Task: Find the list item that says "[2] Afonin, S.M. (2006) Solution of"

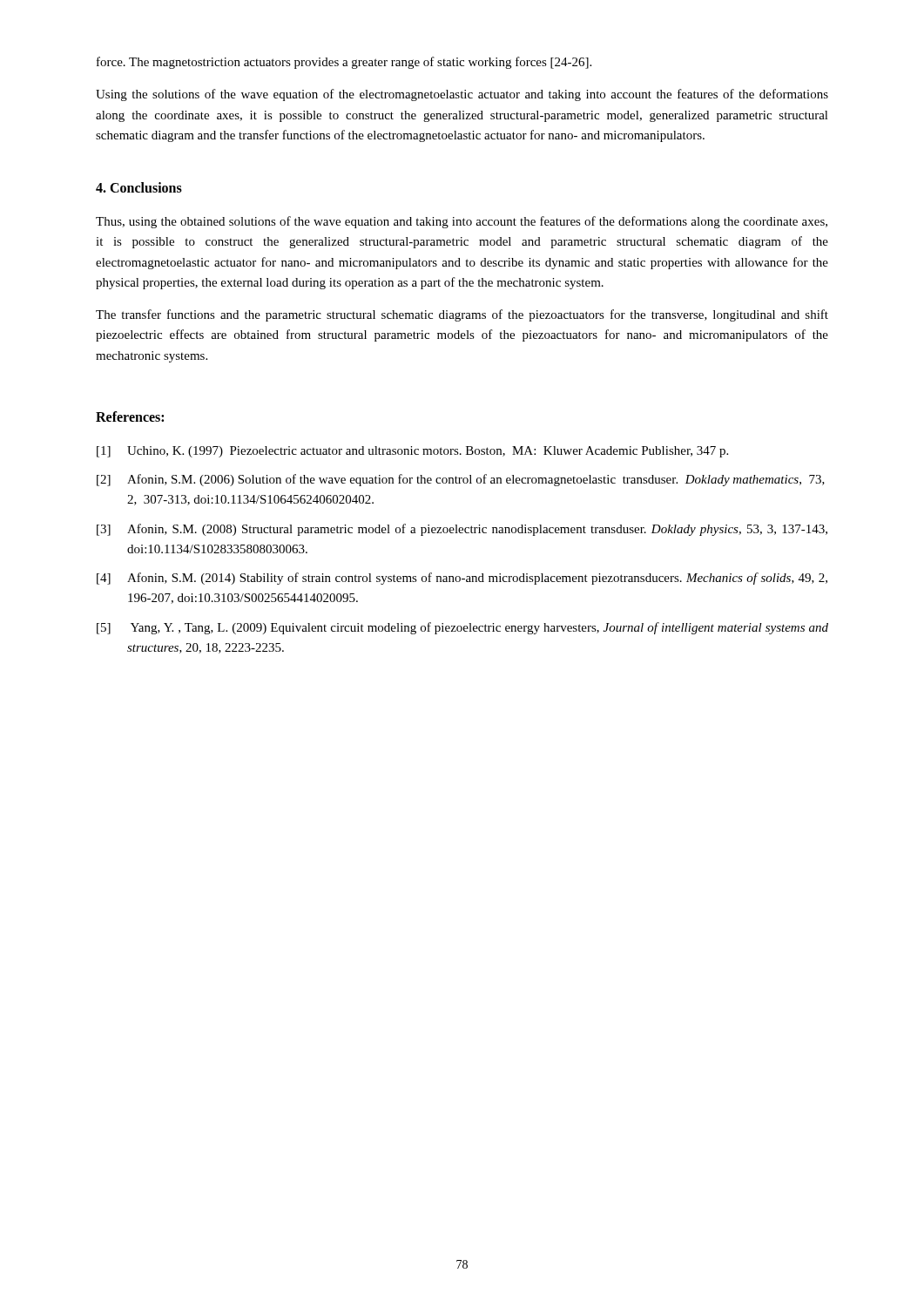Action: tap(462, 490)
